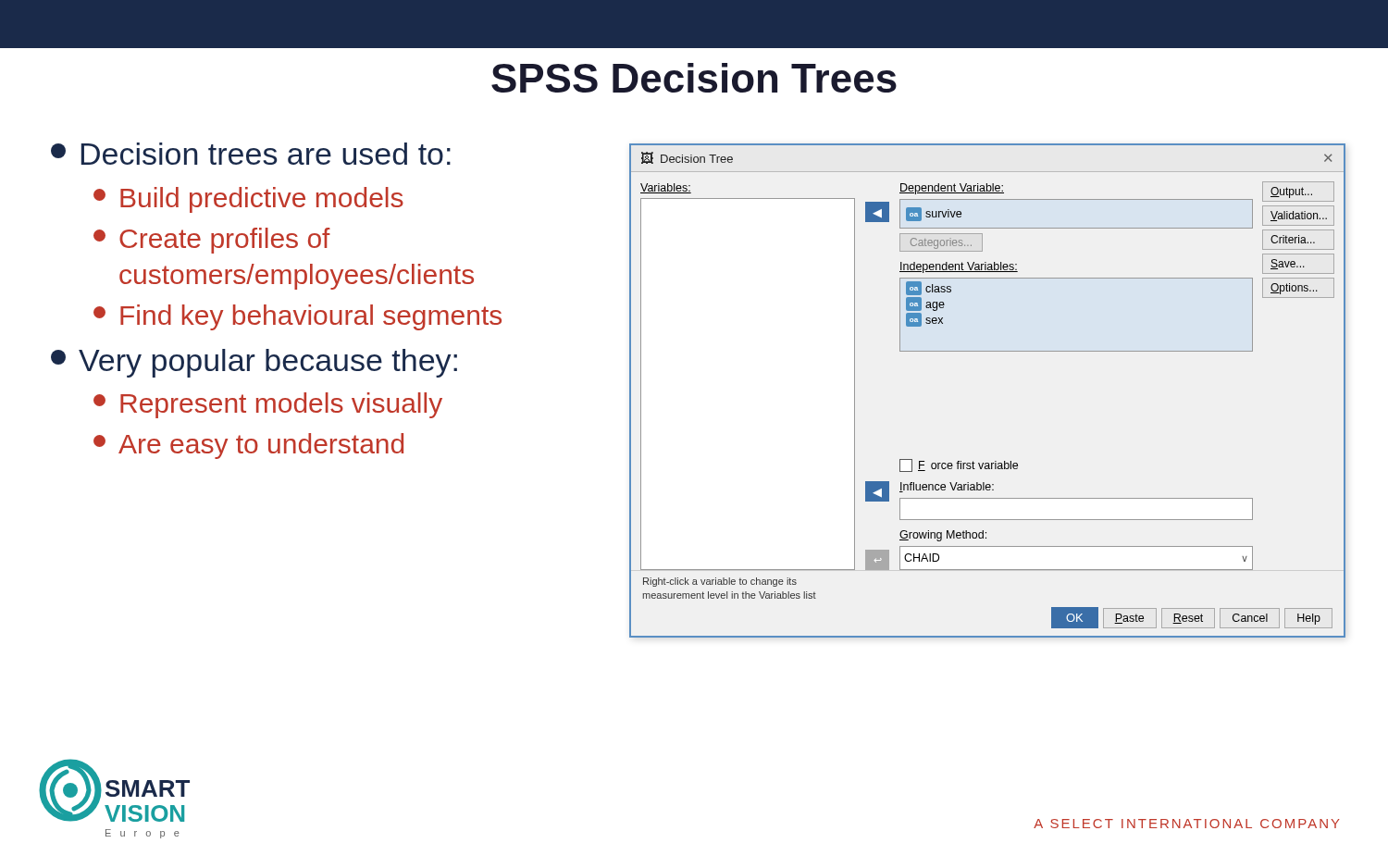Navigate to the region starting "Are easy to"

click(x=249, y=444)
